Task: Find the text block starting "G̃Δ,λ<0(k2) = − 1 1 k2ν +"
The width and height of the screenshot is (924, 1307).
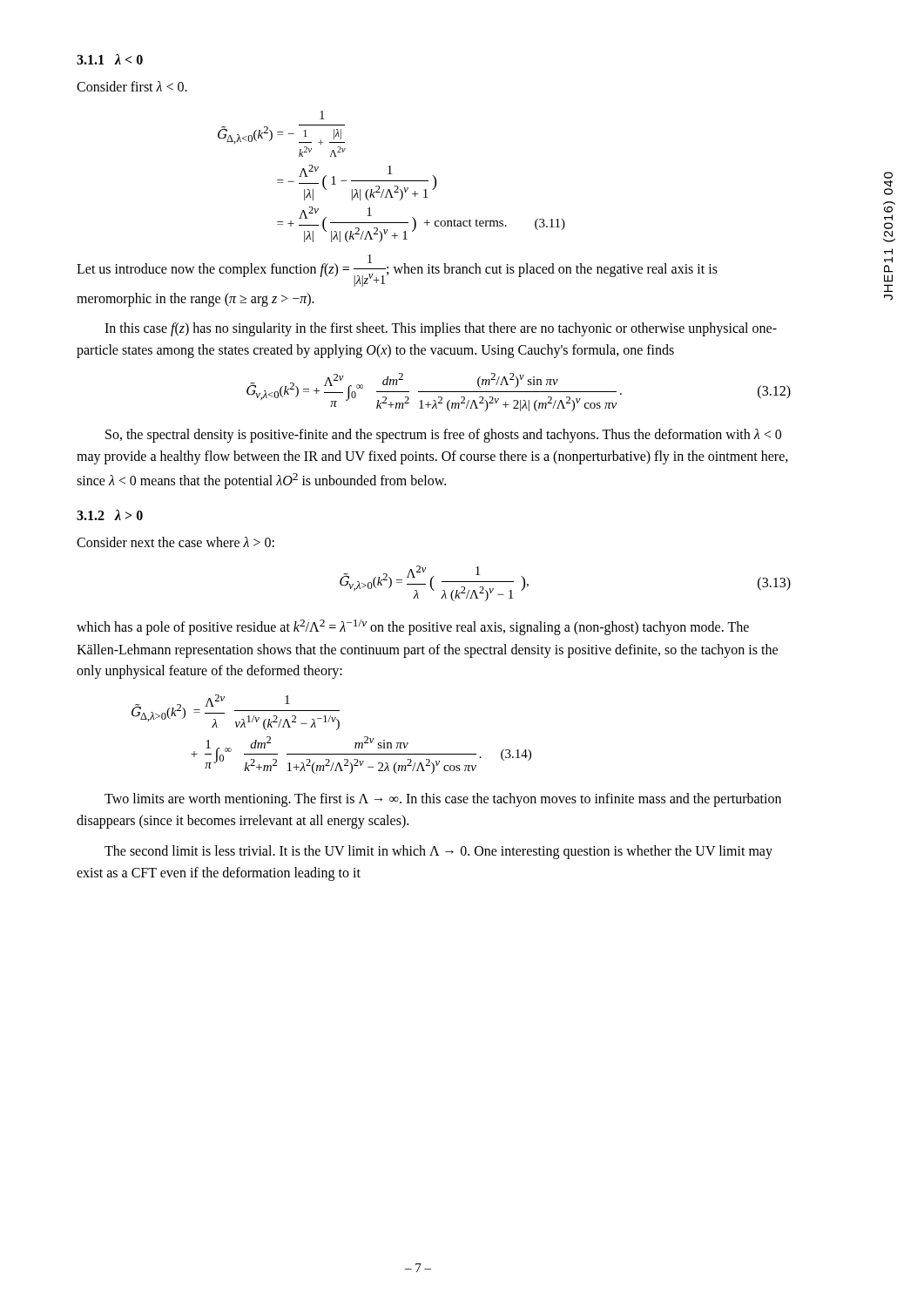Action: (x=391, y=176)
